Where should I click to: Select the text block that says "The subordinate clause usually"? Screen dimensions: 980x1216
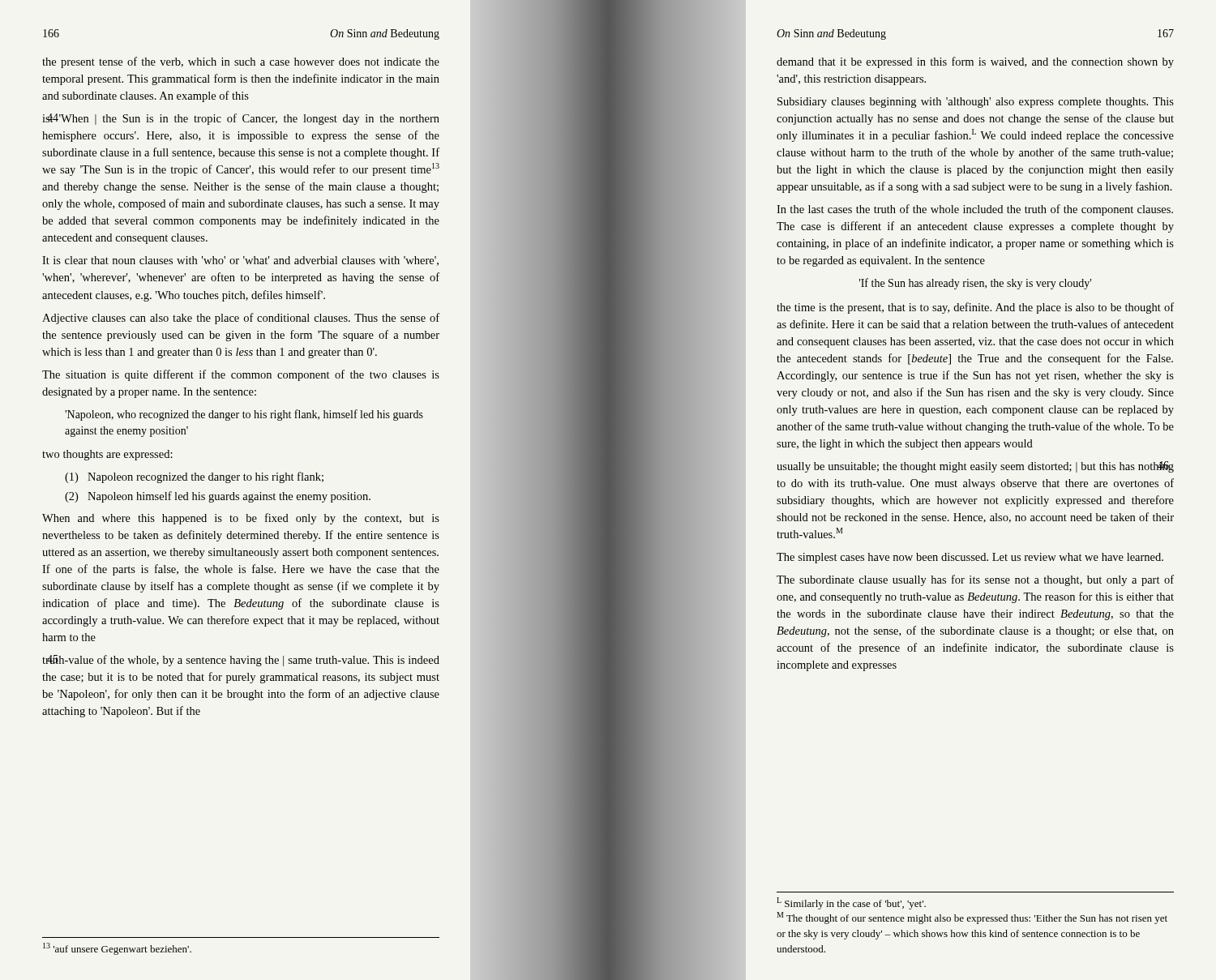[975, 623]
